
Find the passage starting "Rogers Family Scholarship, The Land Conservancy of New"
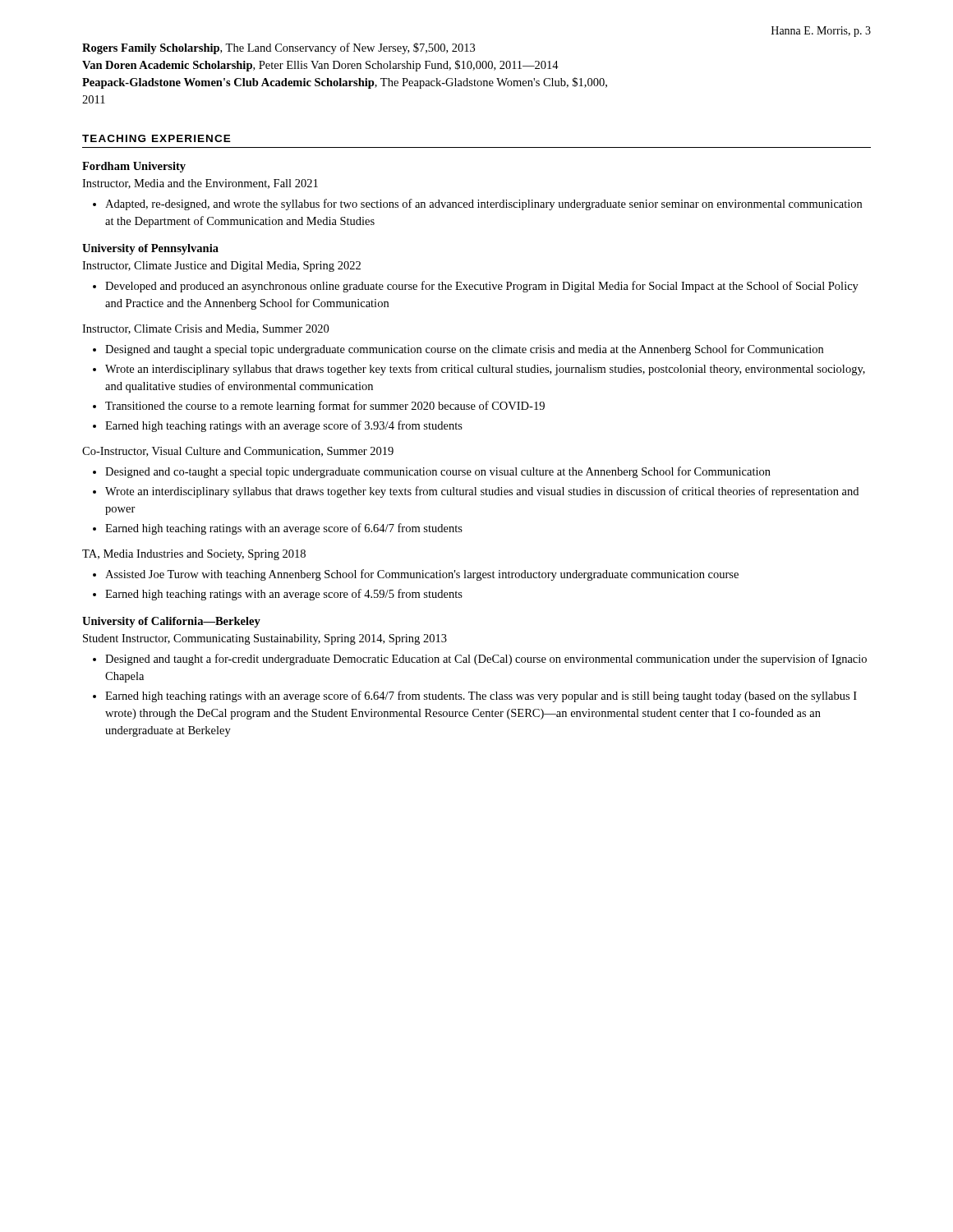(x=345, y=73)
